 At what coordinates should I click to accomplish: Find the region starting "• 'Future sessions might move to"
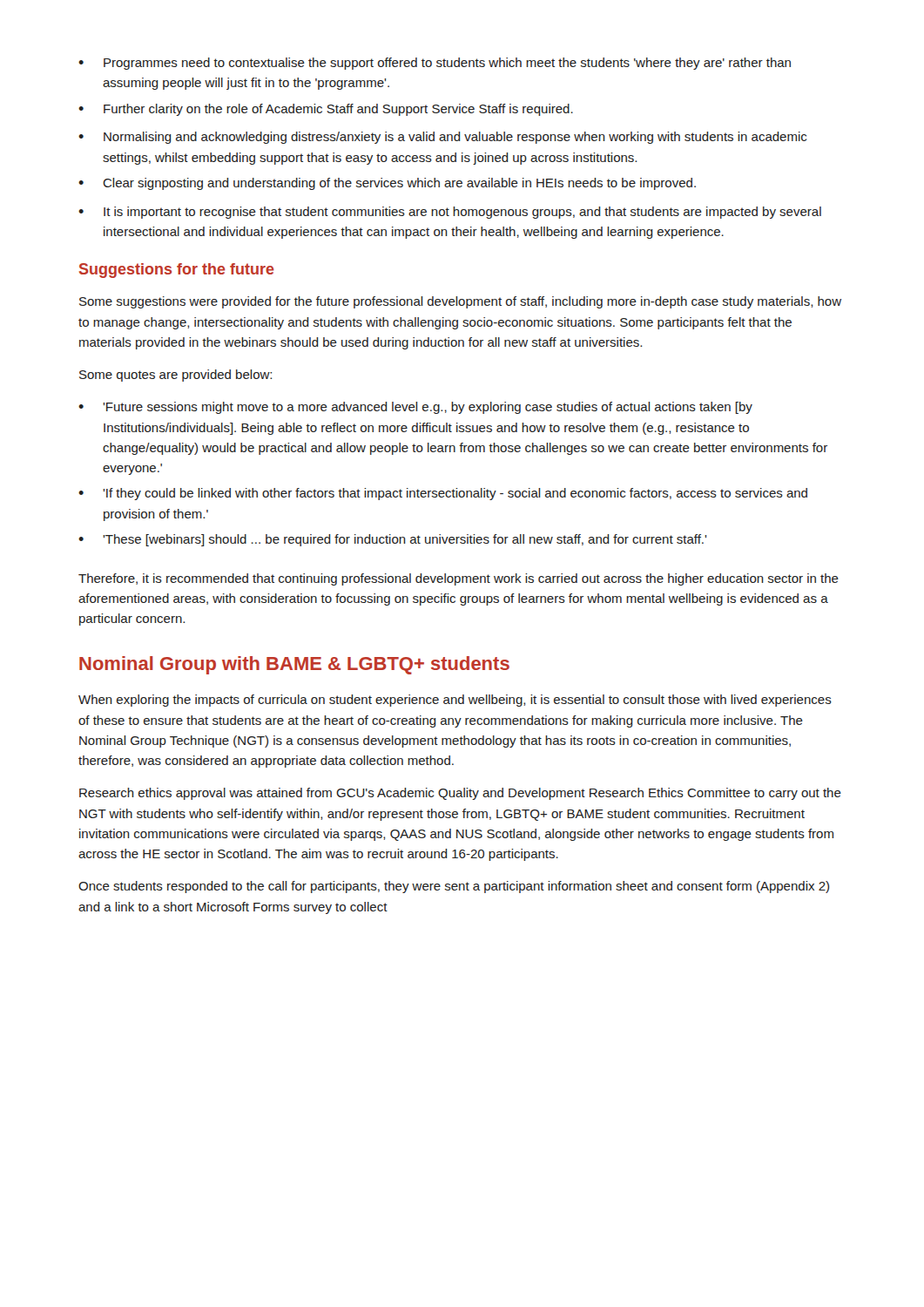tap(462, 437)
